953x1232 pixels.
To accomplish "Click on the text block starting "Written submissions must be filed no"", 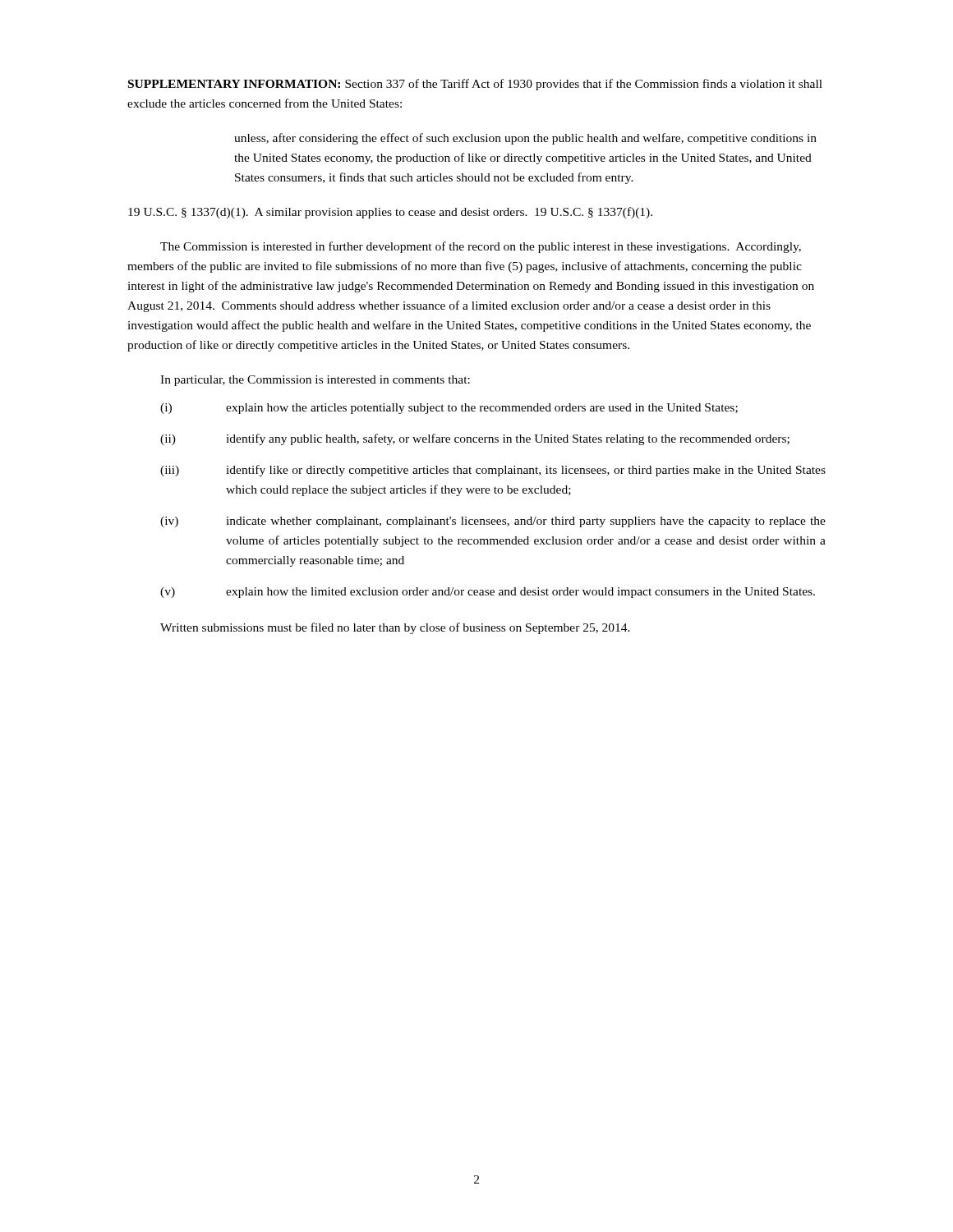I will point(476,628).
